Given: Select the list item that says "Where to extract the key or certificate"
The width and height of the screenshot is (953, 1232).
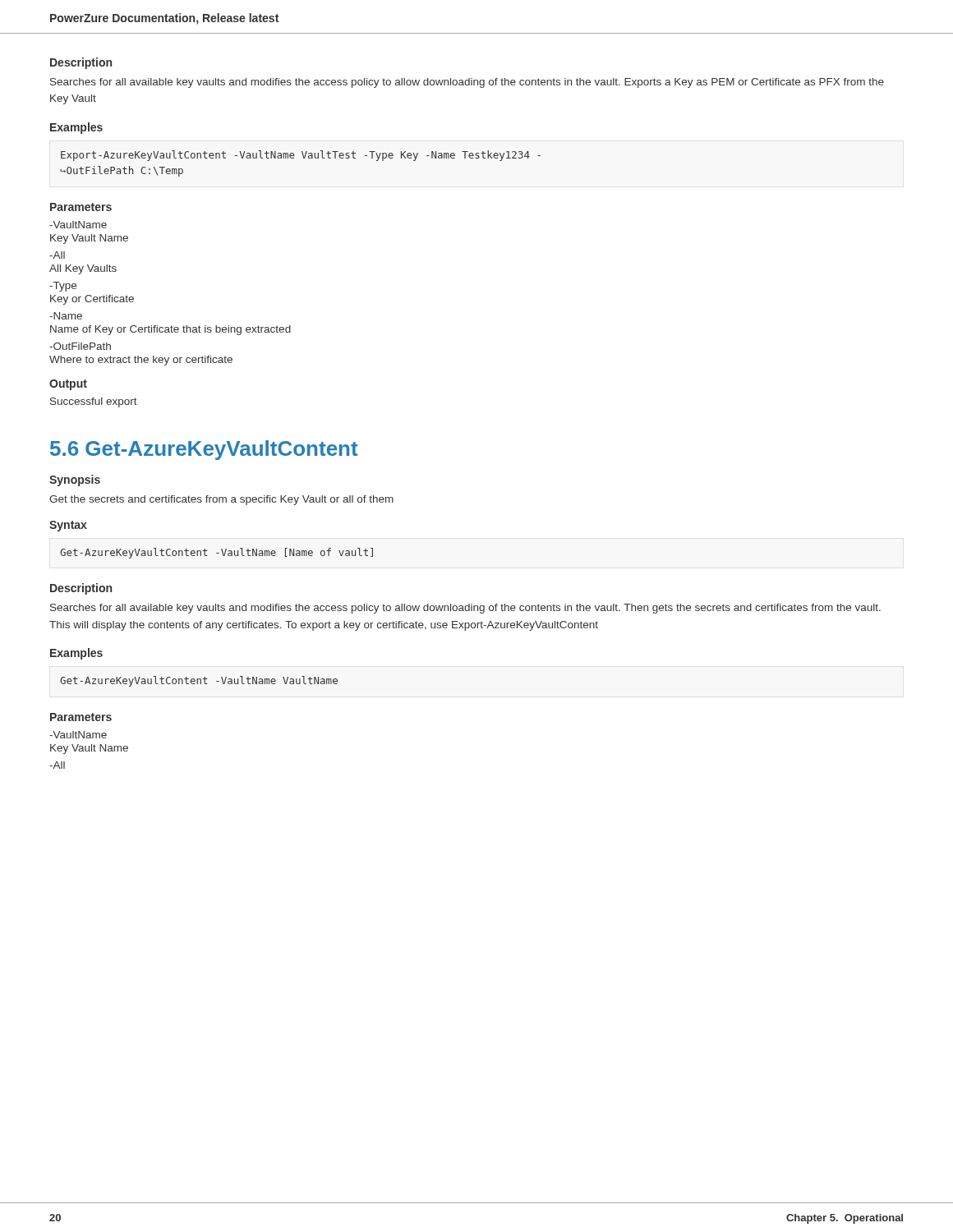Looking at the screenshot, I should [141, 359].
